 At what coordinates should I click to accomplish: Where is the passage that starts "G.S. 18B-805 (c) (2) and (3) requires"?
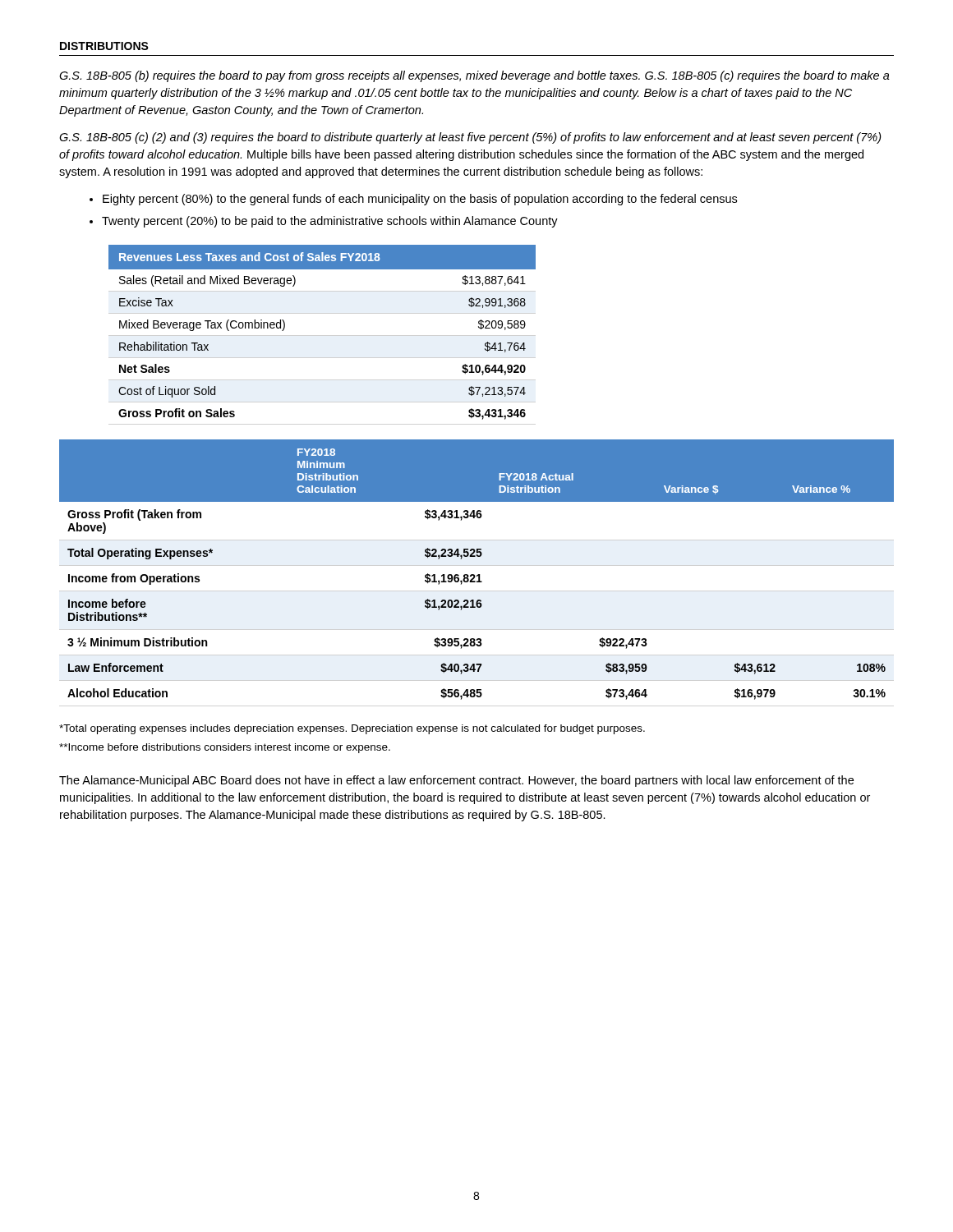click(470, 154)
